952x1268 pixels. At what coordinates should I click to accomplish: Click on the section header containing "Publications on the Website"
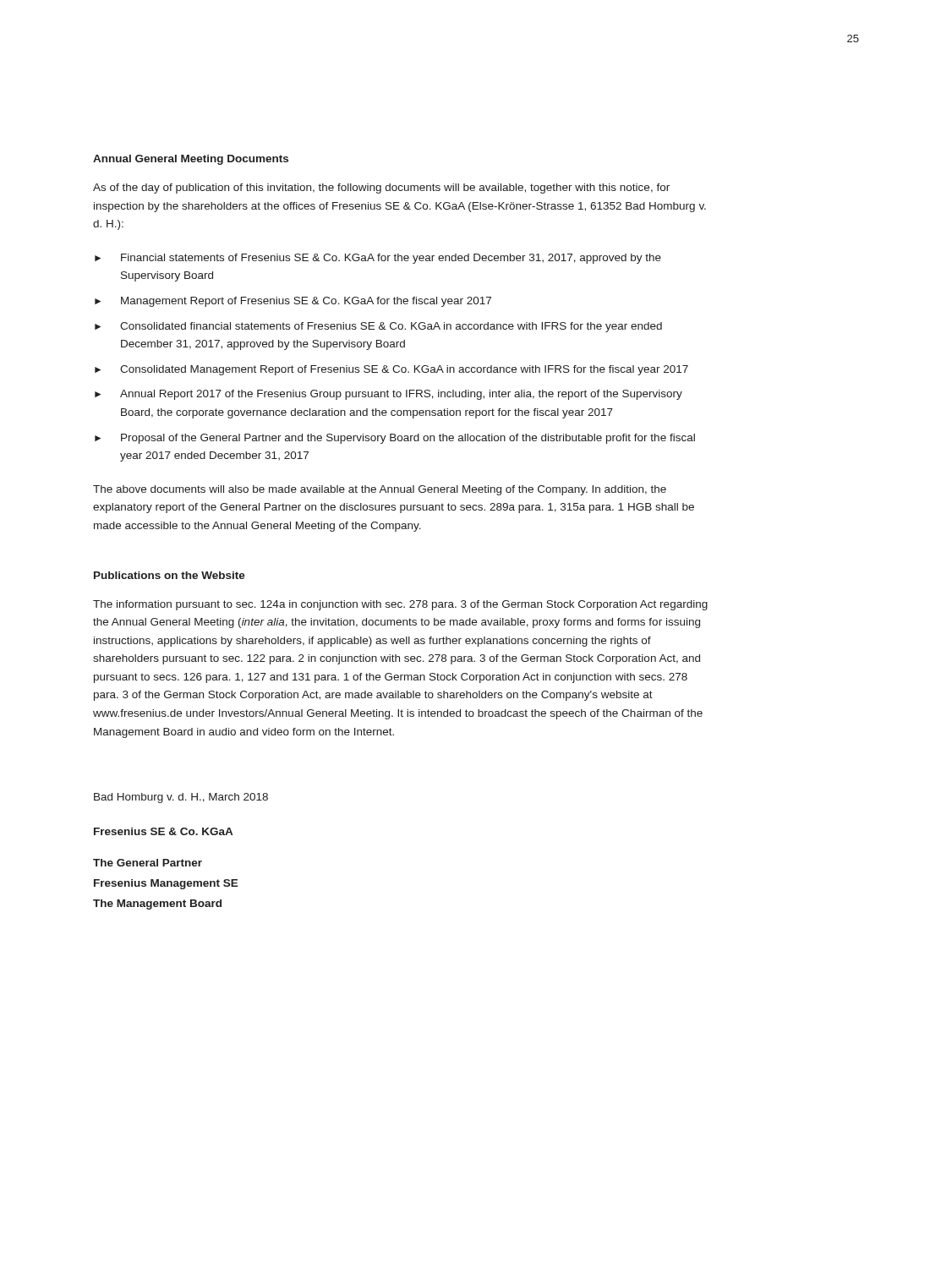169,575
